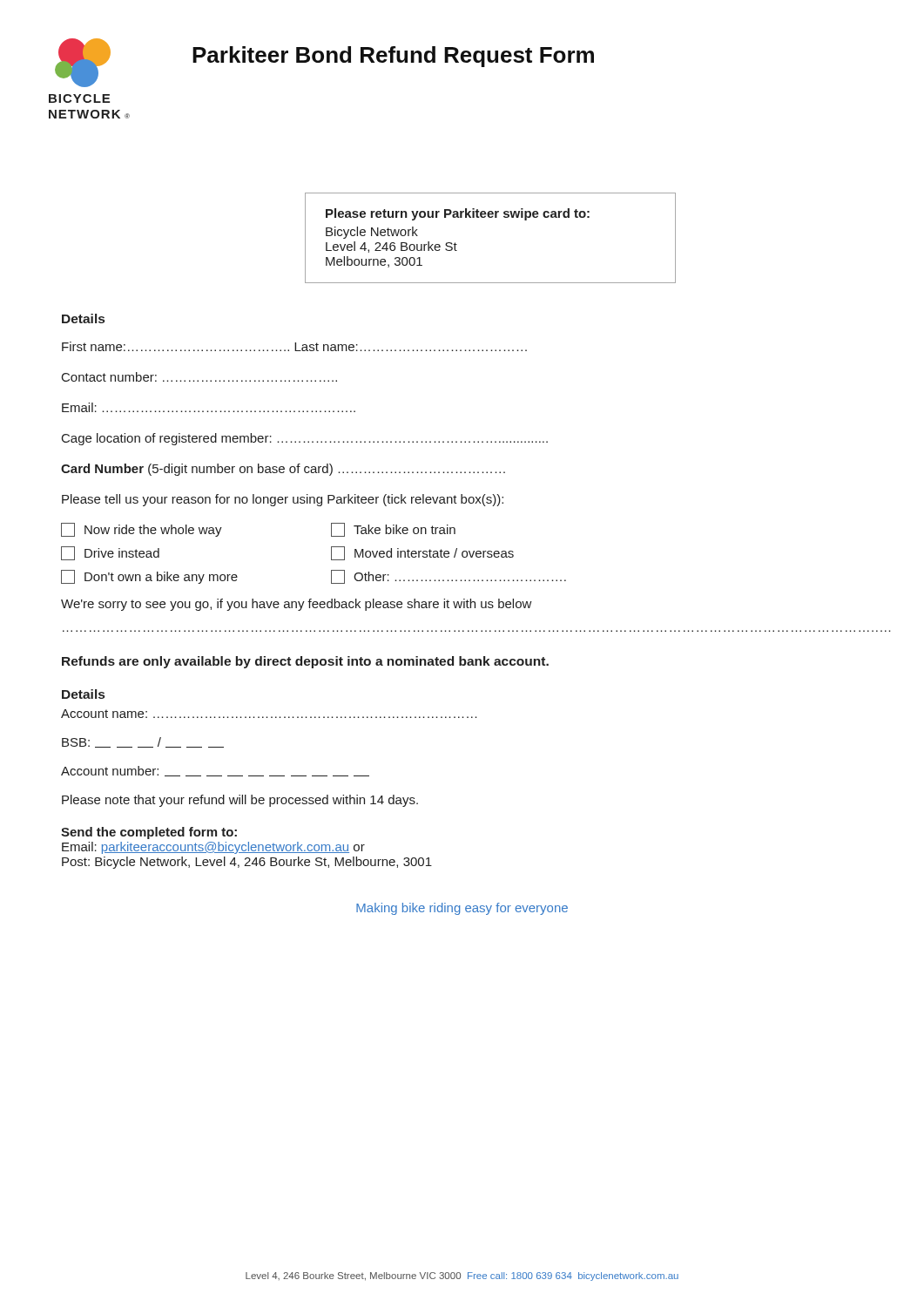Point to the block beginning "Please return your Parkiteer swipe card to: Bicycle"
This screenshot has height=1307, width=924.
tap(458, 214)
